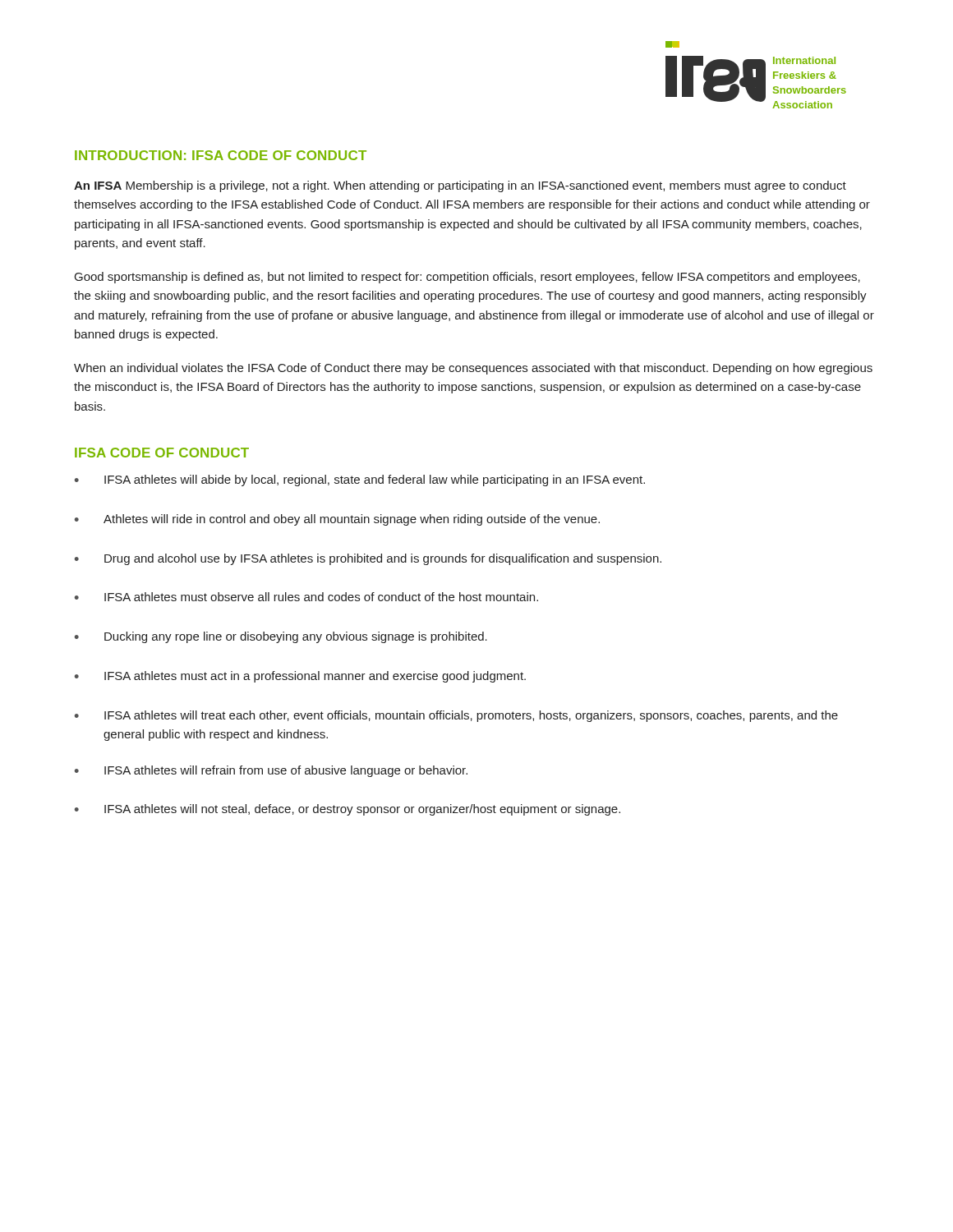Image resolution: width=953 pixels, height=1232 pixels.
Task: Navigate to the text block starting "• Drug and alcohol use"
Action: coord(476,560)
